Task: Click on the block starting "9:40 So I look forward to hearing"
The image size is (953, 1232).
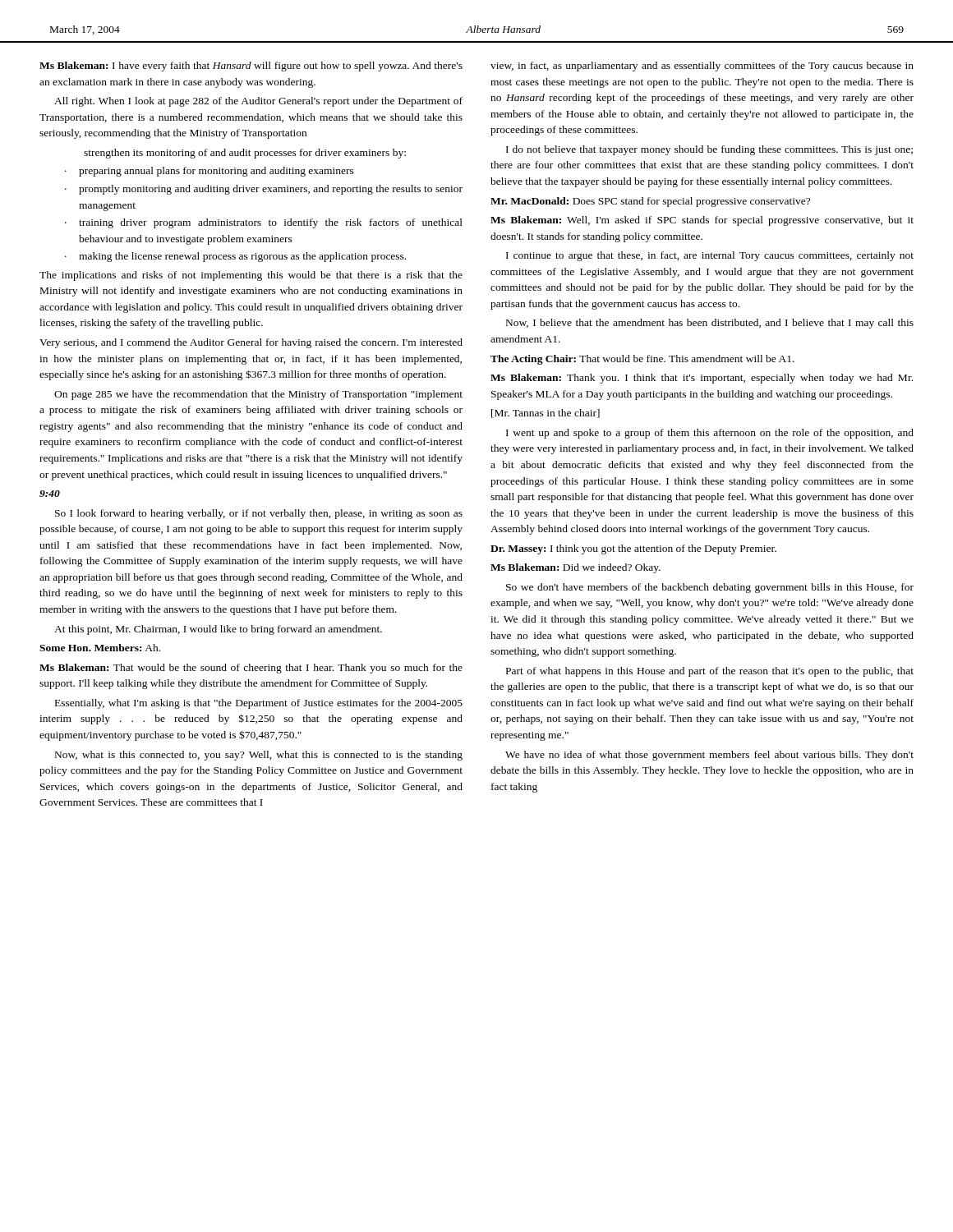Action: [251, 561]
